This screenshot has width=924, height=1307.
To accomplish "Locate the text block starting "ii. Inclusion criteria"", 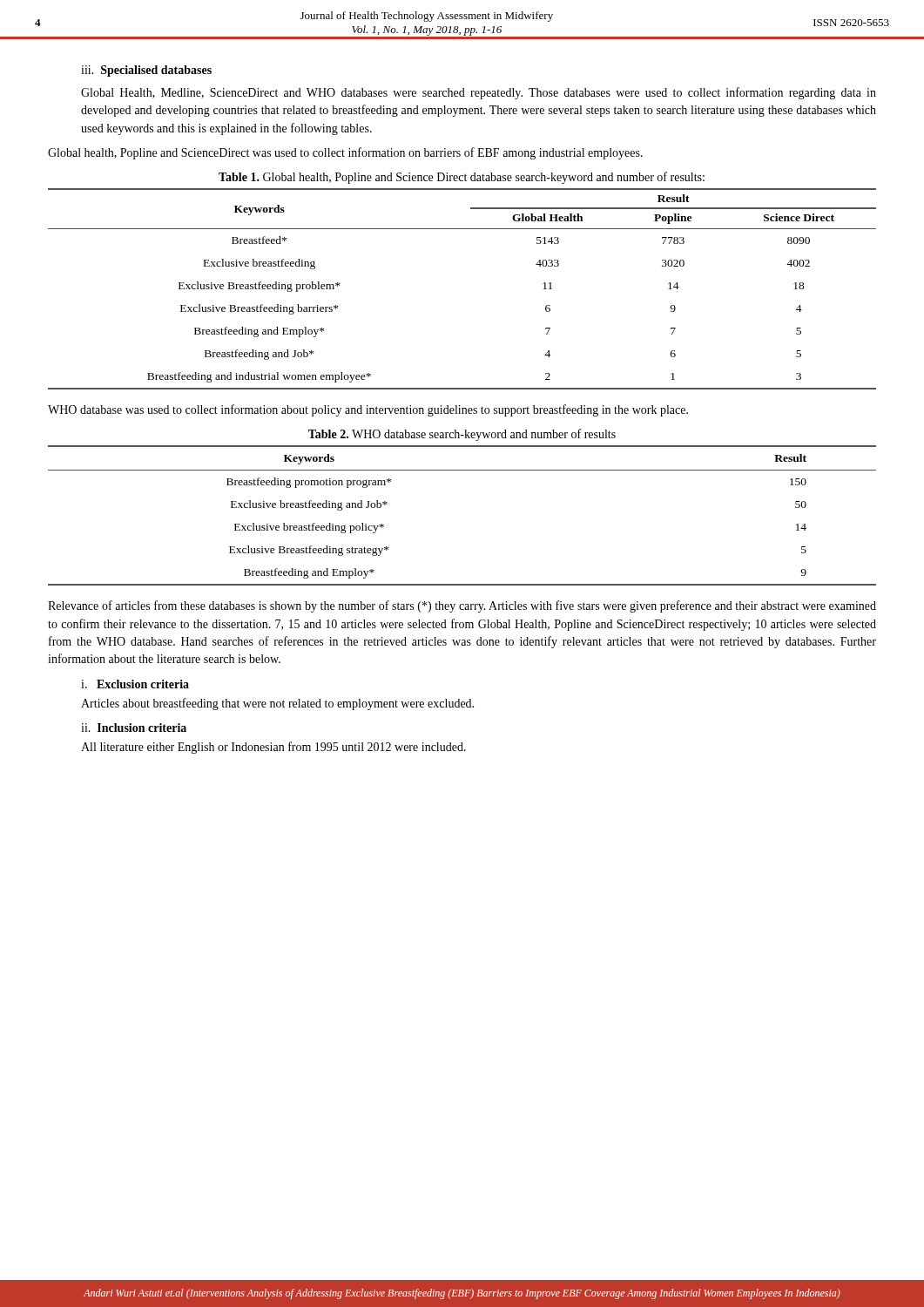I will 134,728.
